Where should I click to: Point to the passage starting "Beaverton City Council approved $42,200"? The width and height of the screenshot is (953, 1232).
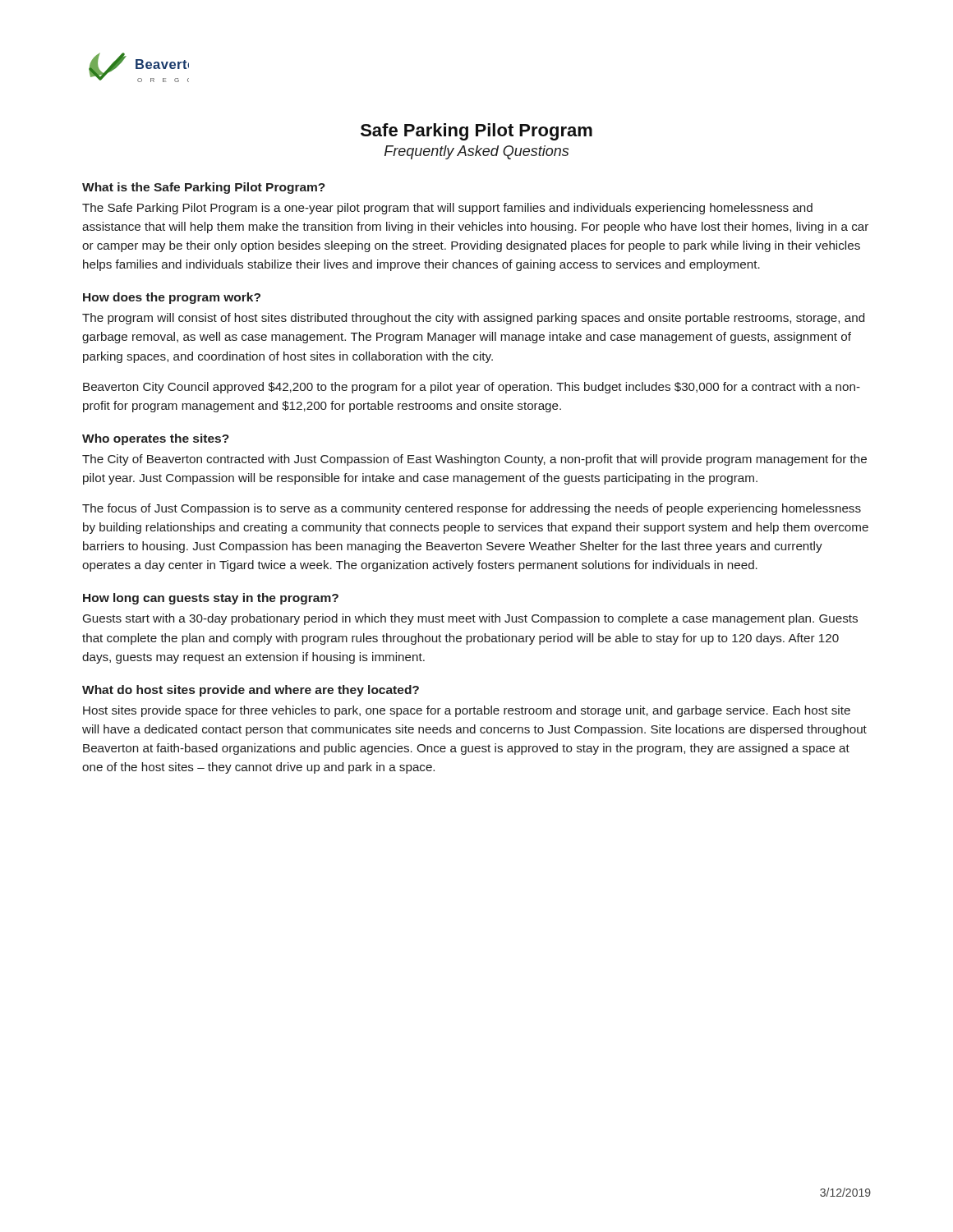pos(471,396)
